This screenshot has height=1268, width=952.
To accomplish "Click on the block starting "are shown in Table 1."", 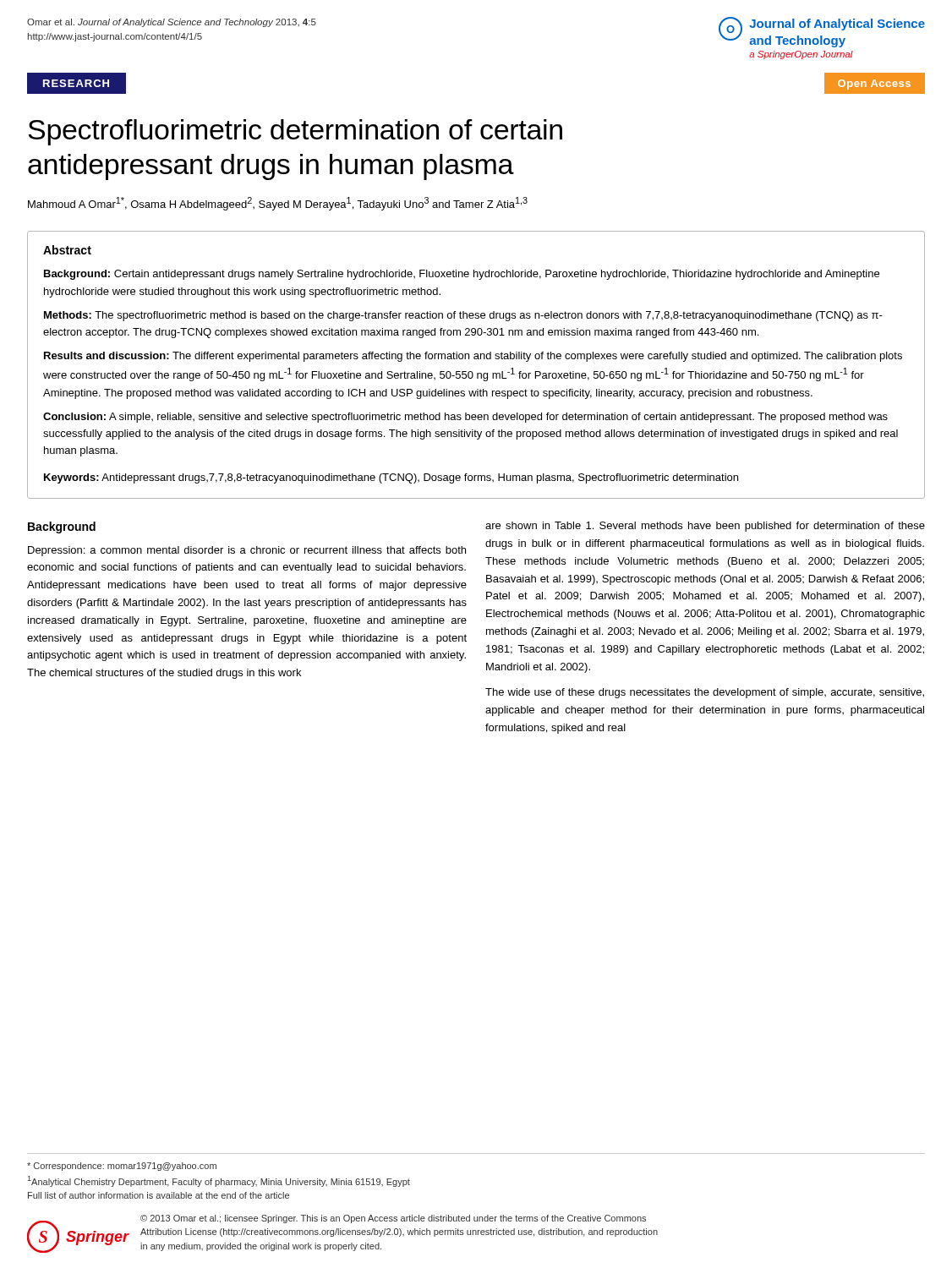I will click(705, 627).
